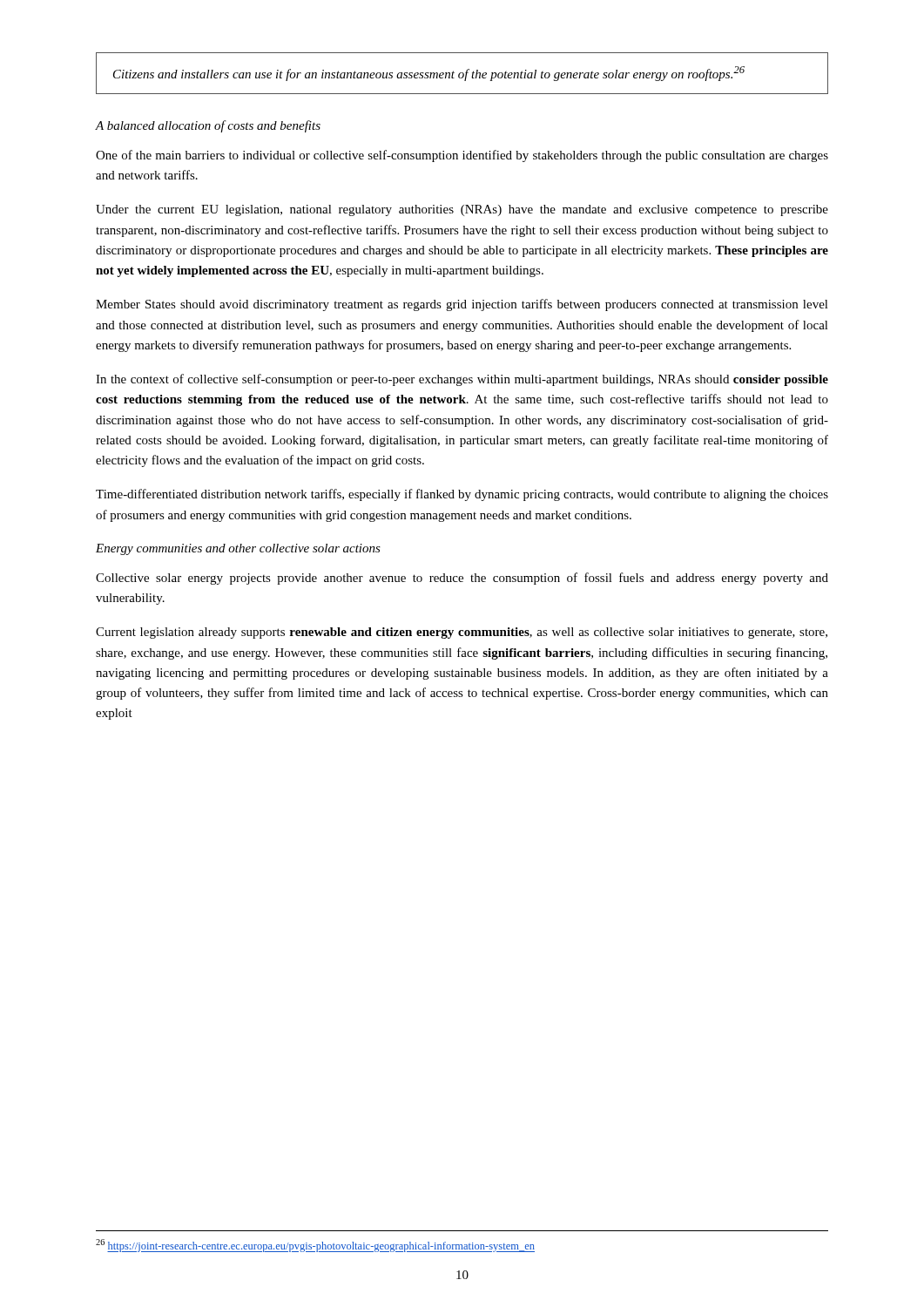Navigate to the region starting "Collective solar energy projects provide"
924x1307 pixels.
462,588
